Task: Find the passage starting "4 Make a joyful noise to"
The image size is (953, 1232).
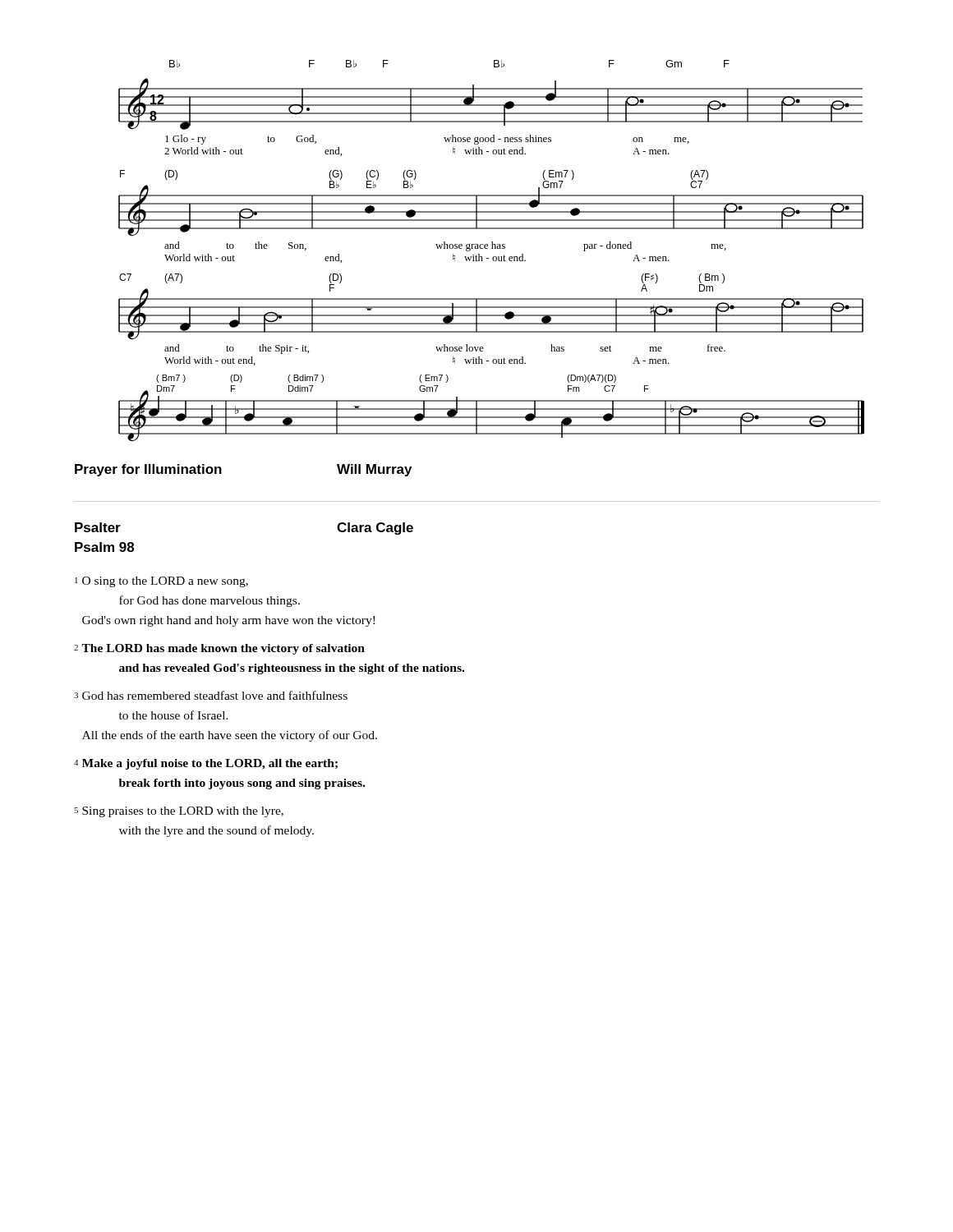Action: pos(206,764)
